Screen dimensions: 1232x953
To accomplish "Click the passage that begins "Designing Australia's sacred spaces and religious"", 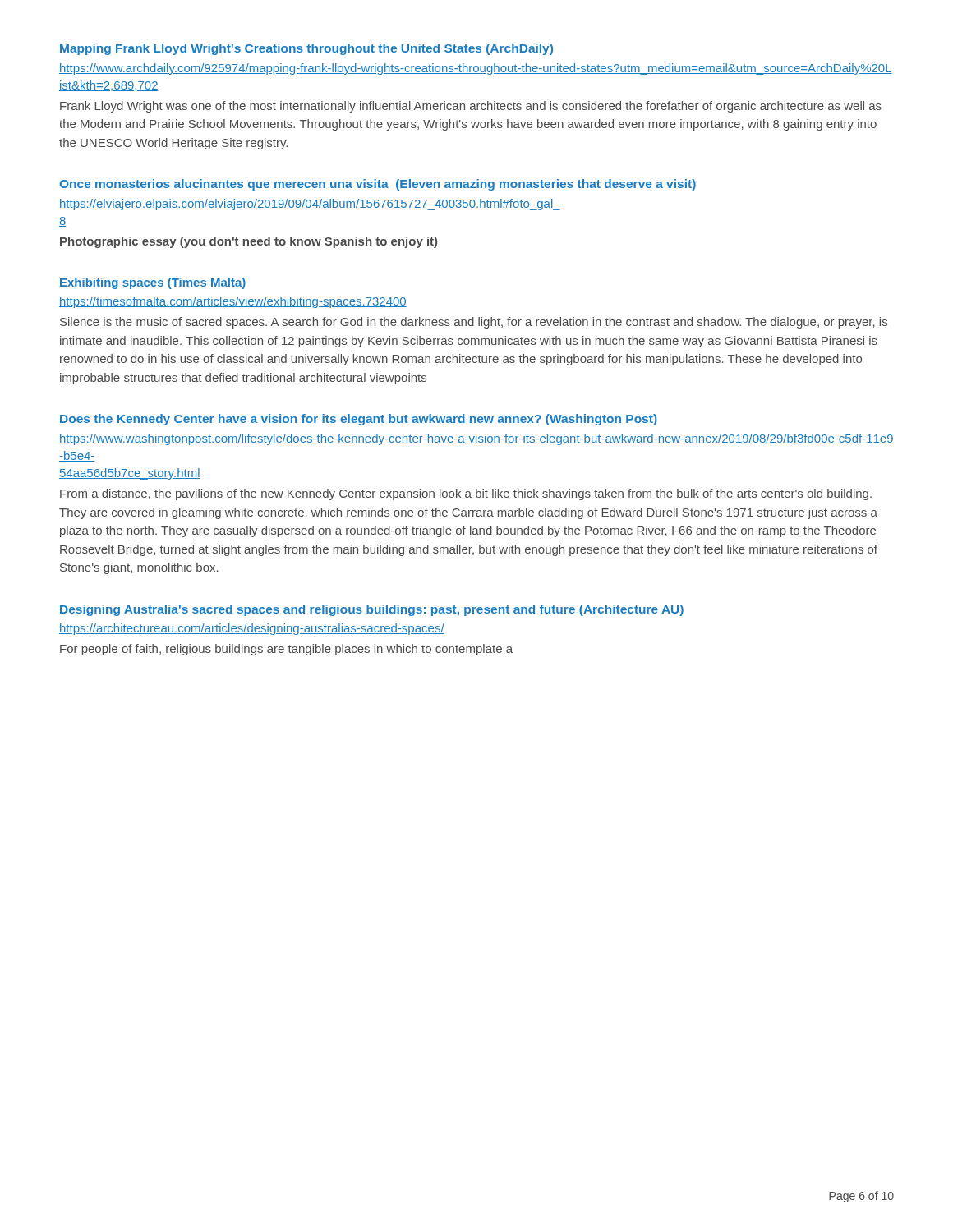I will [372, 610].
